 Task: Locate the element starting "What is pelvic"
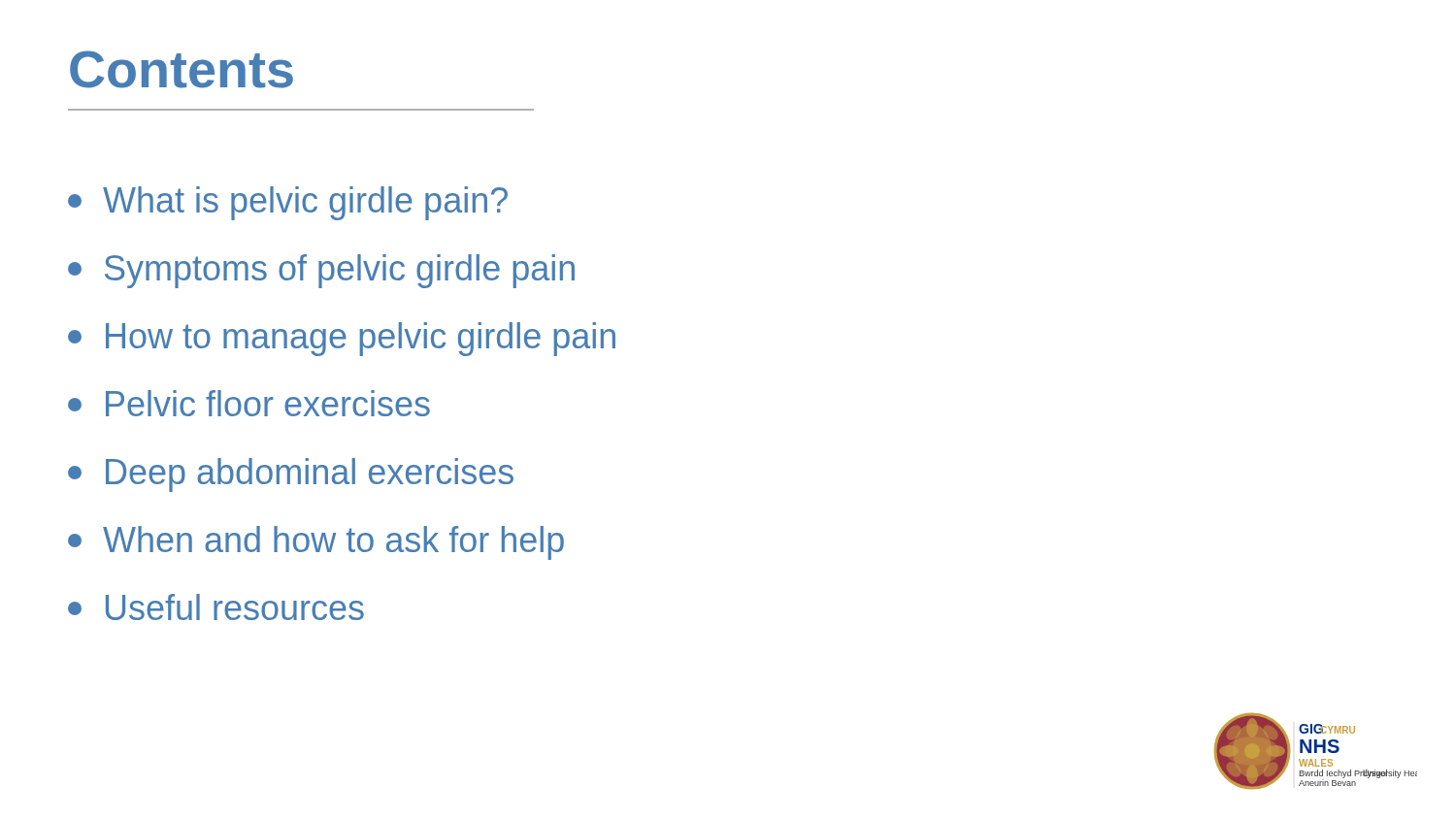[288, 200]
